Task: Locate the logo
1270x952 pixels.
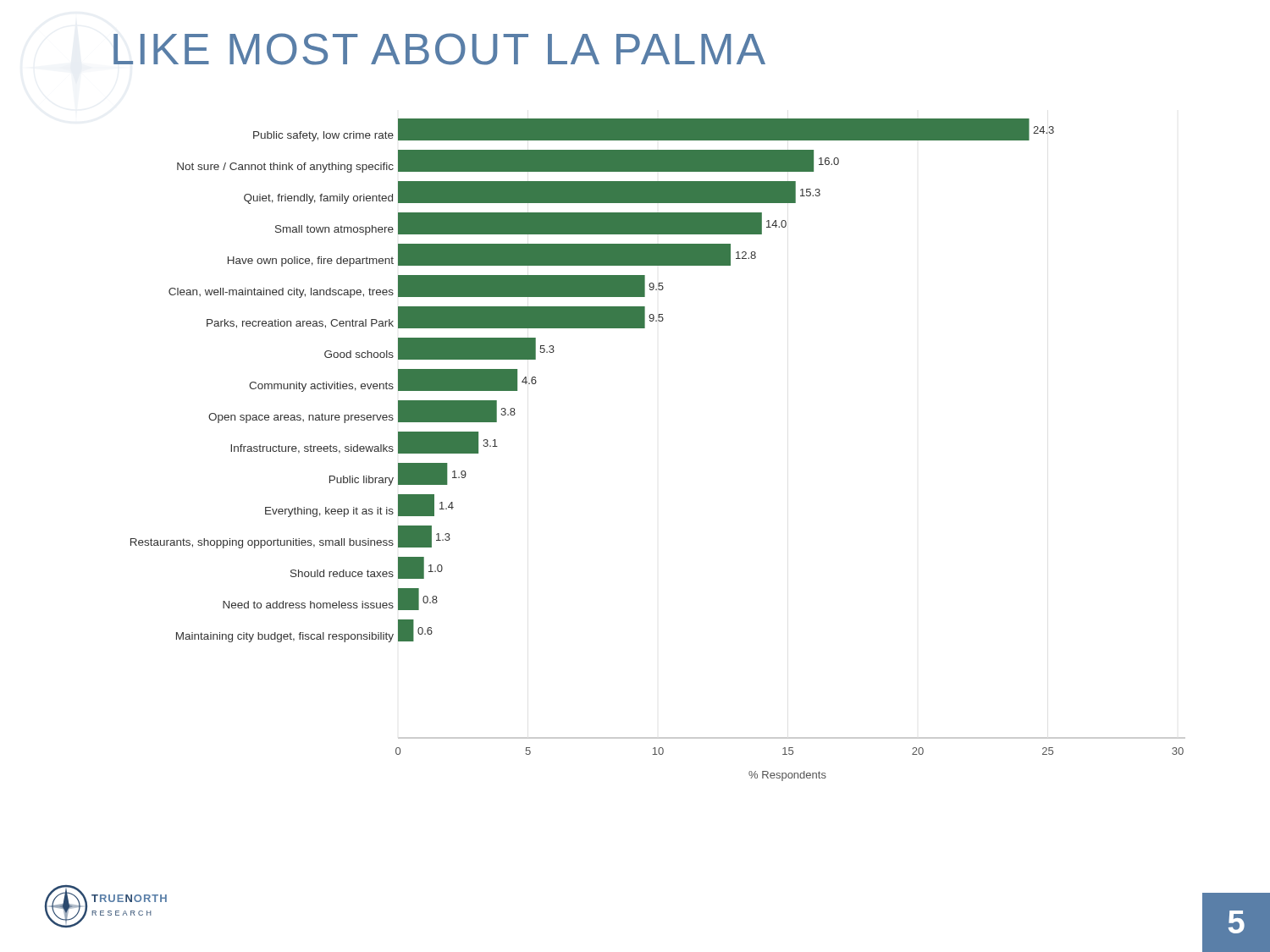Action: pos(110,908)
